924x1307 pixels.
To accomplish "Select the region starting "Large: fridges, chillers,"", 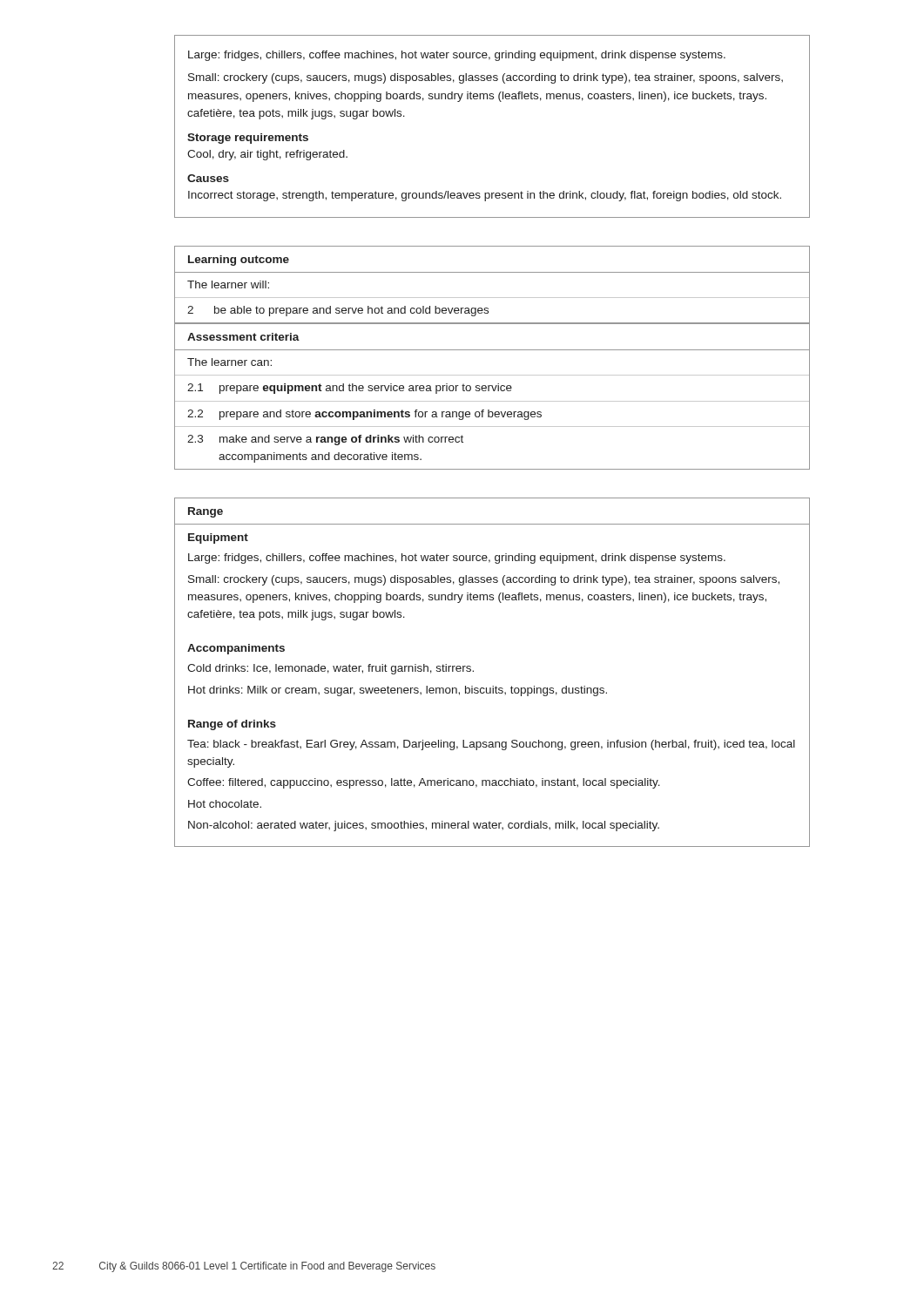I will coord(457,56).
